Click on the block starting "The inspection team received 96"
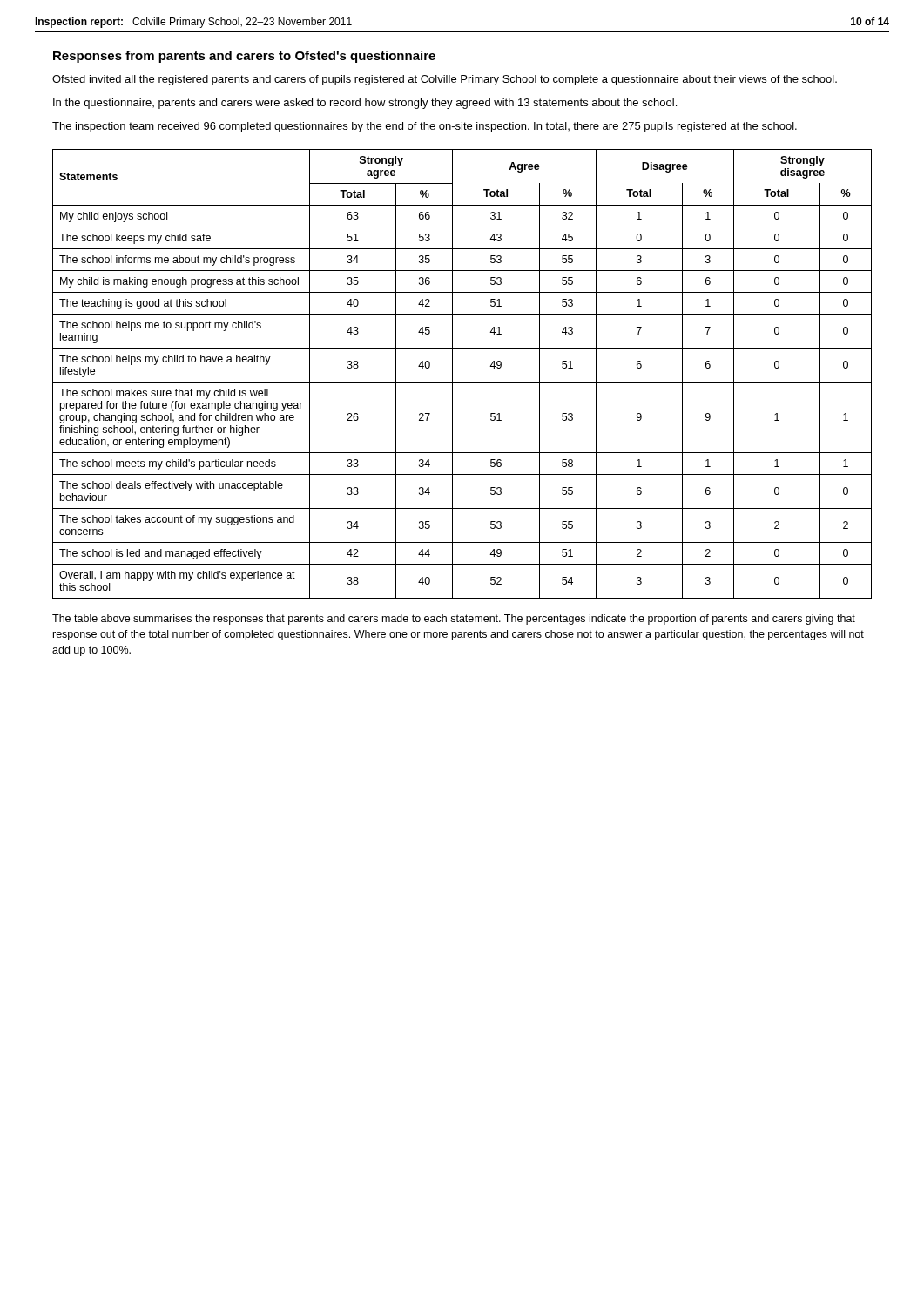This screenshot has height=1307, width=924. pos(425,126)
